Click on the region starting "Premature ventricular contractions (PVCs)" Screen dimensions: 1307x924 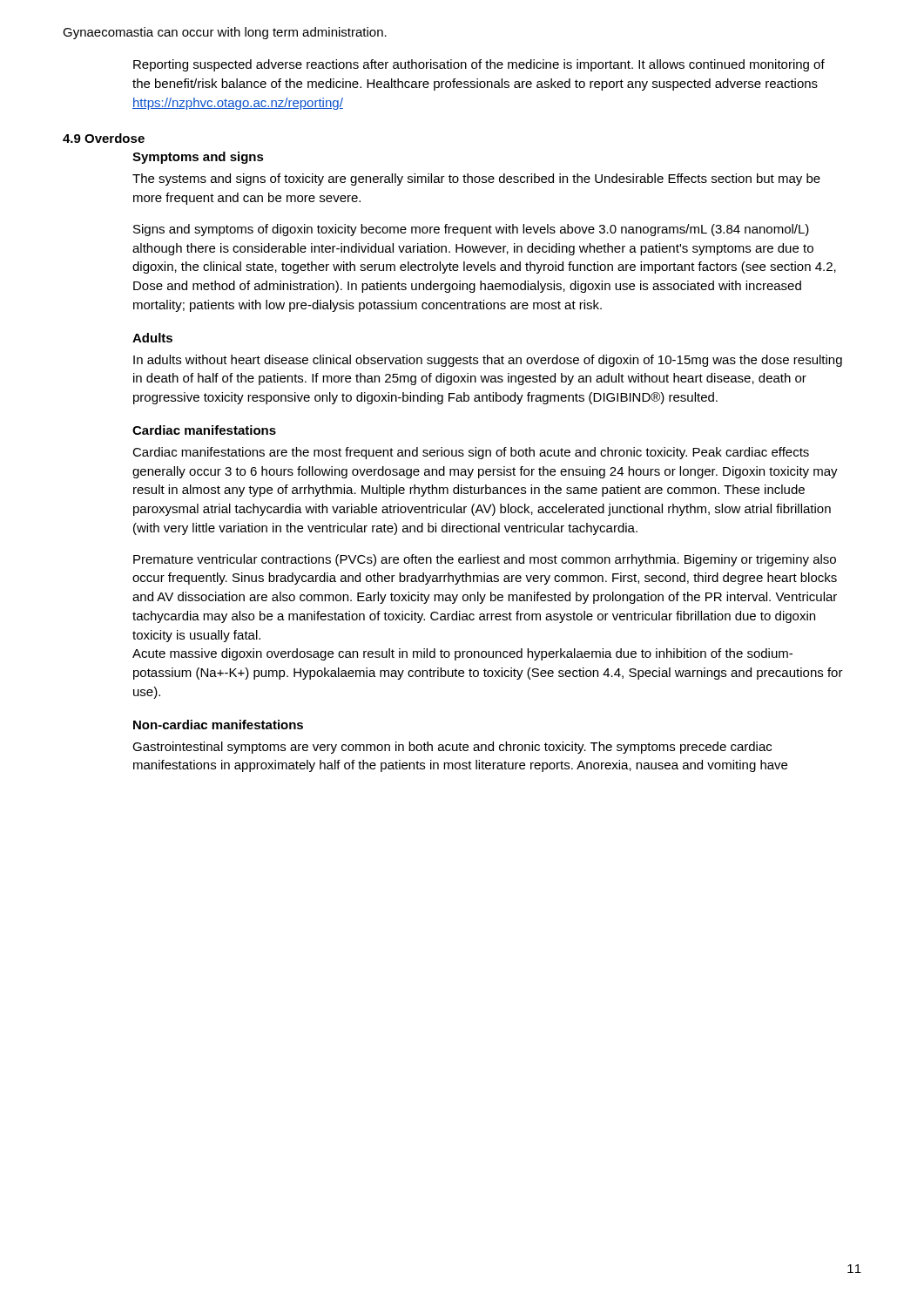coord(488,625)
